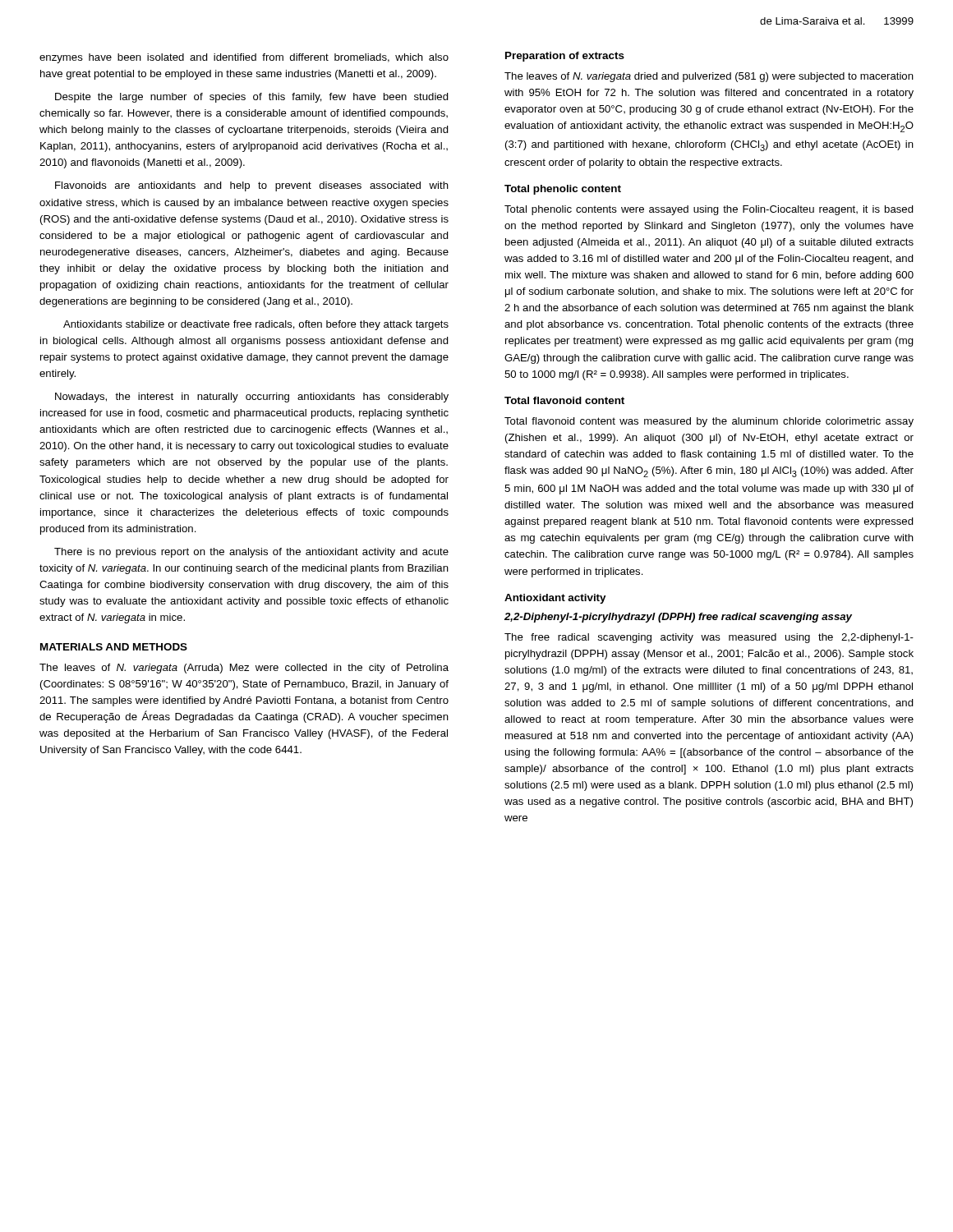953x1232 pixels.
Task: Click on the text block that reads "enzymes have been isolated"
Action: pyautogui.click(x=244, y=65)
